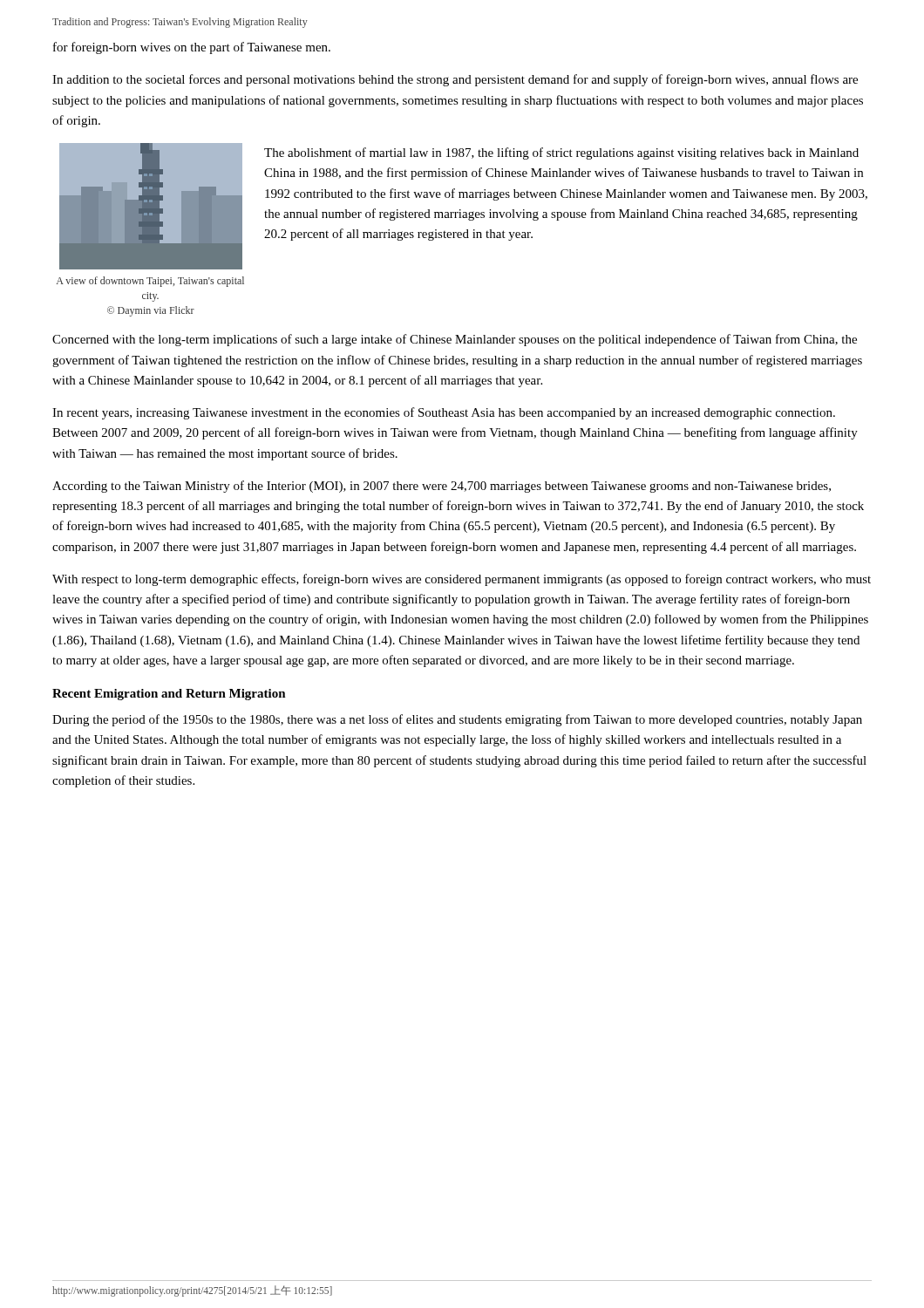Click the passage that begins "Concerned with the long-term implications"
Viewport: 924px width, 1308px height.
[457, 360]
